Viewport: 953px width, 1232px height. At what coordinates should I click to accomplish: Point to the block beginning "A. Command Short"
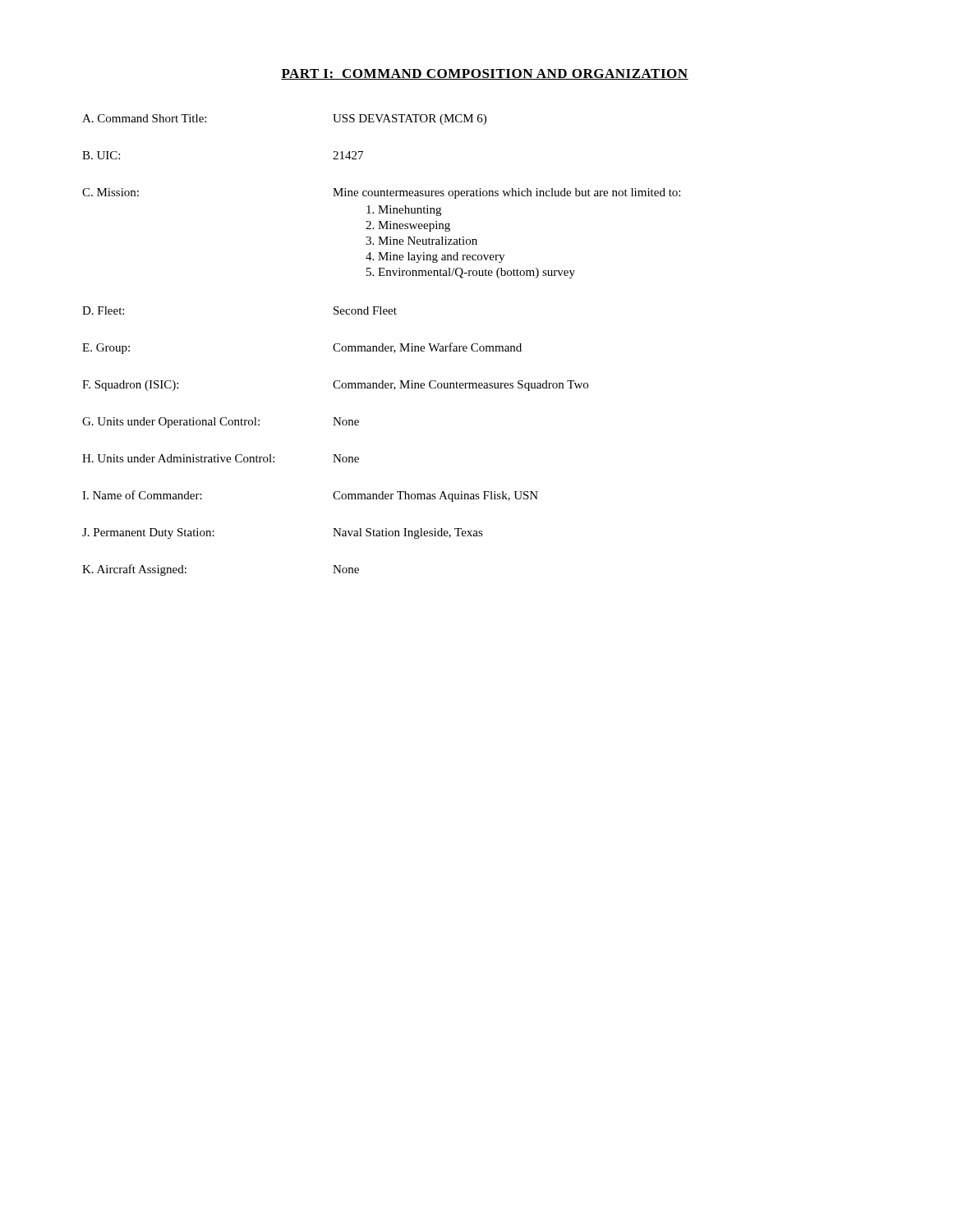[485, 119]
